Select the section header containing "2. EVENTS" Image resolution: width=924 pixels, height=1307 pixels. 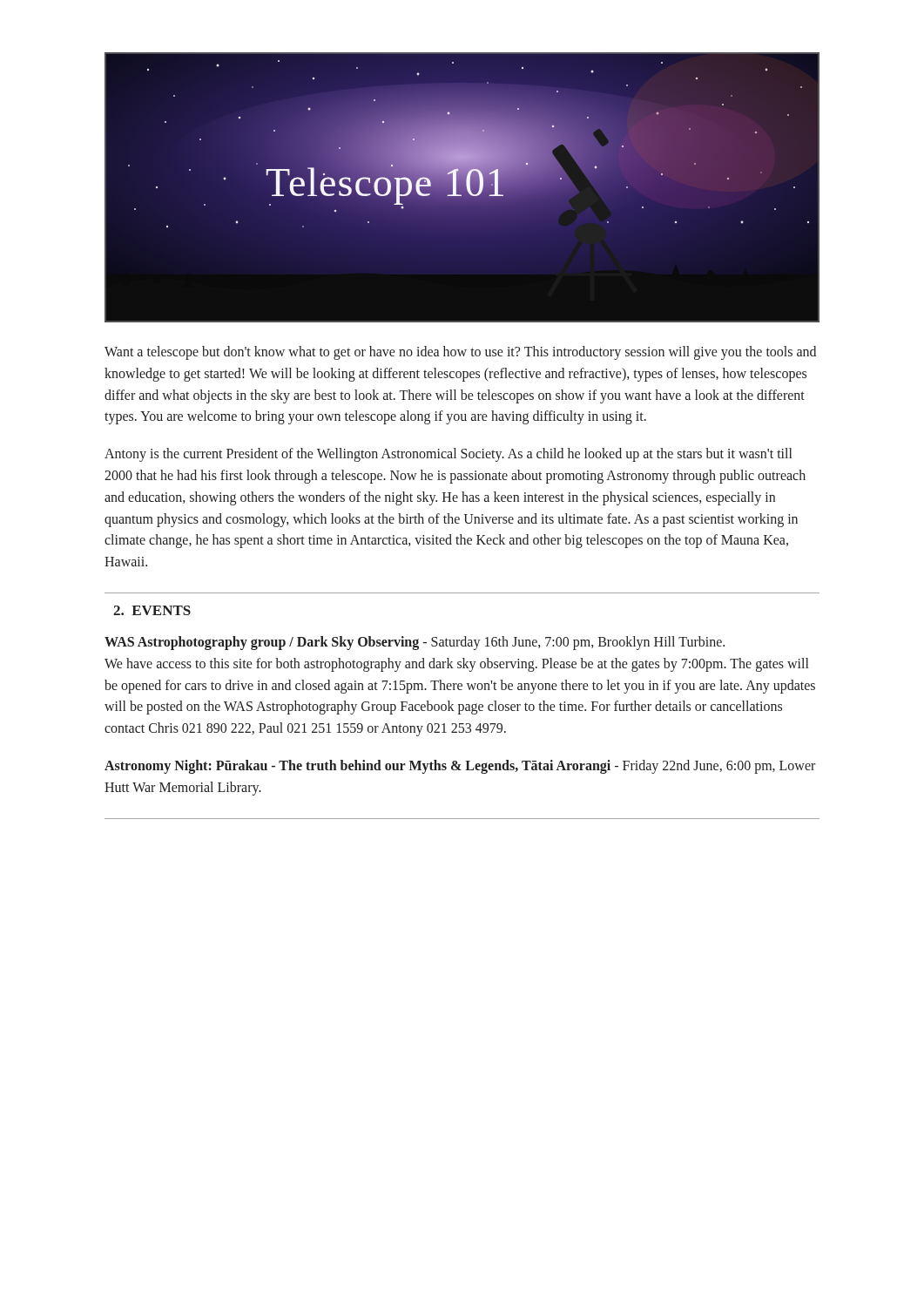point(152,610)
